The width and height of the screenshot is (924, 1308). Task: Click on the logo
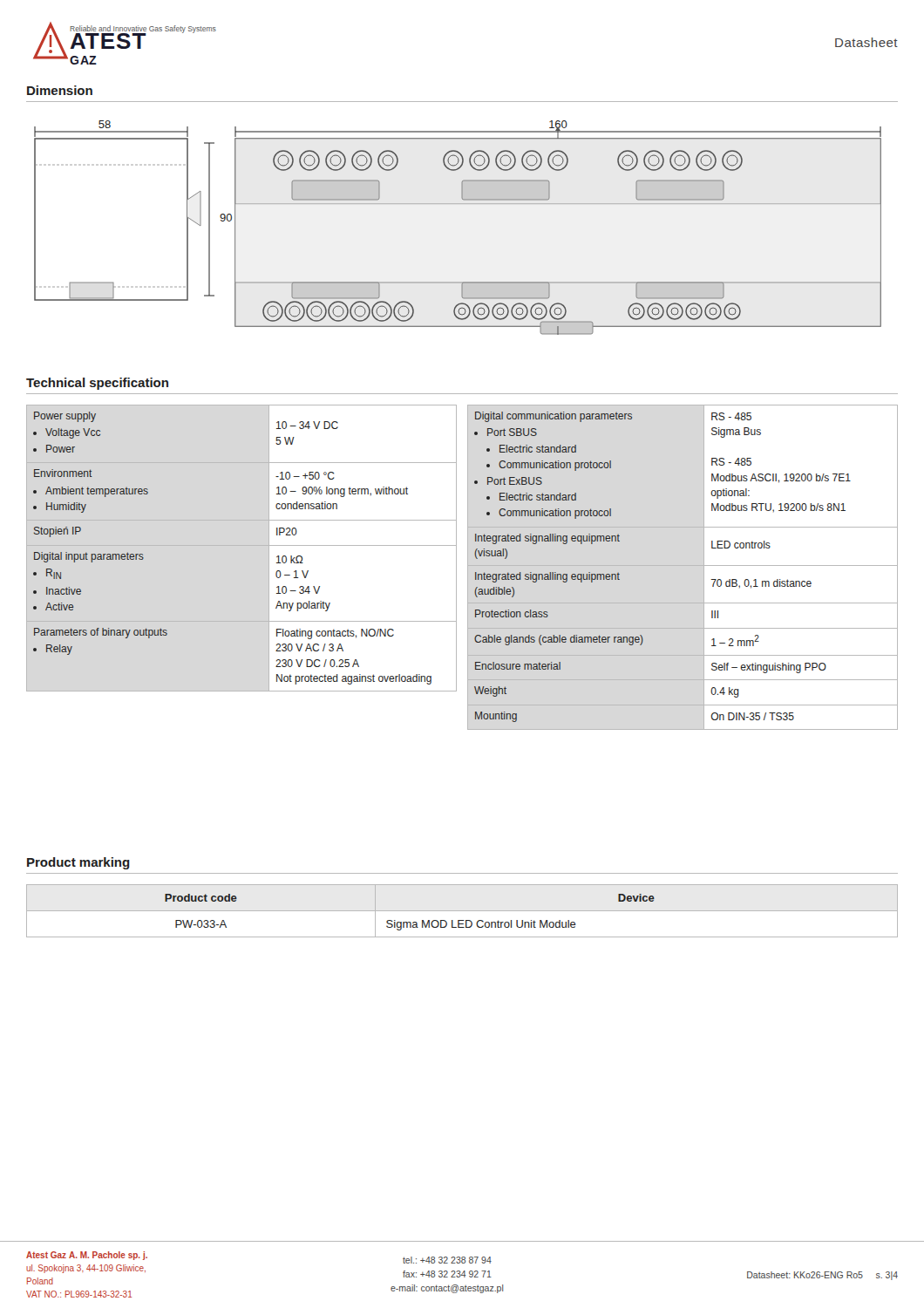click(122, 42)
